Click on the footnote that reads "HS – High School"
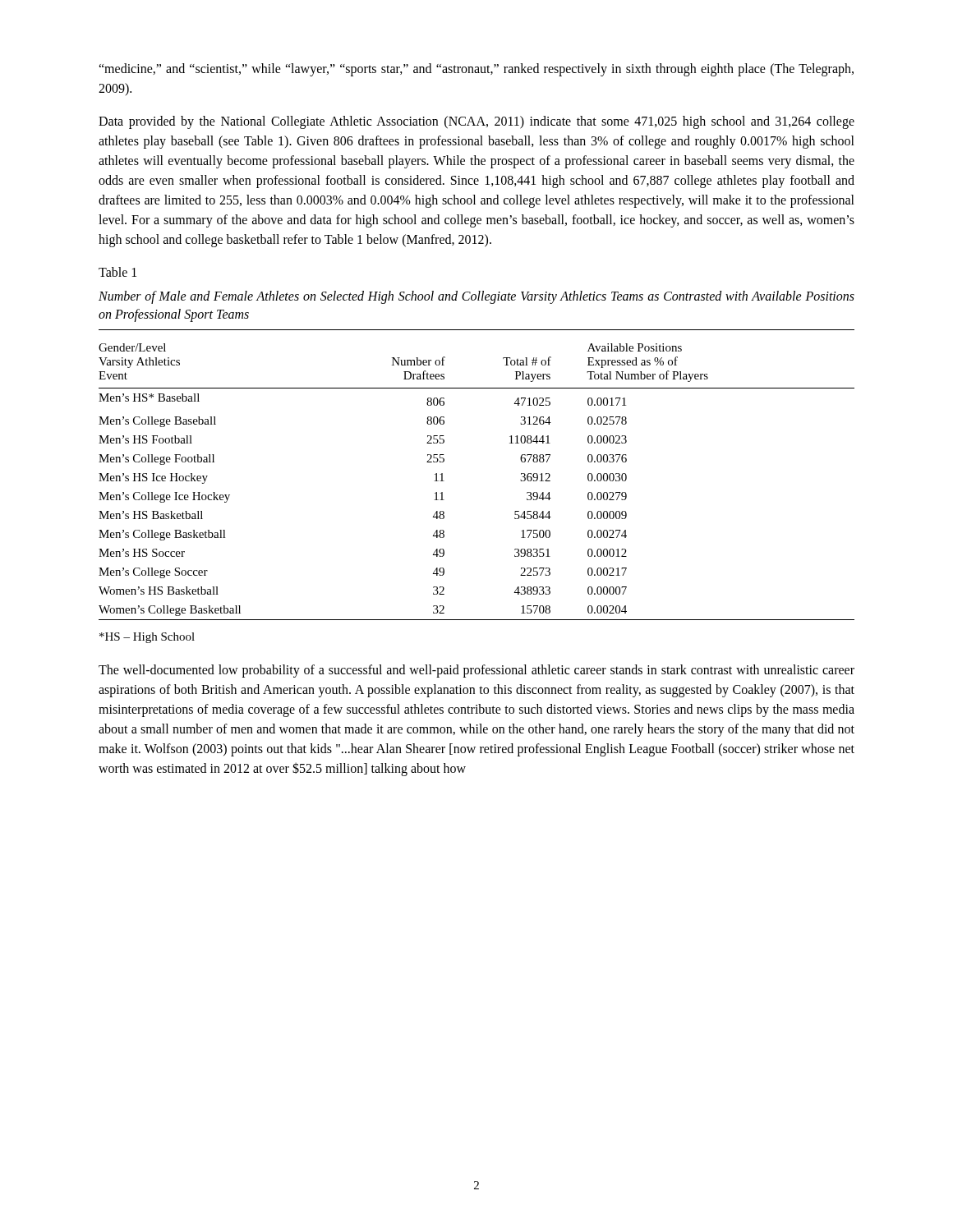 (147, 638)
